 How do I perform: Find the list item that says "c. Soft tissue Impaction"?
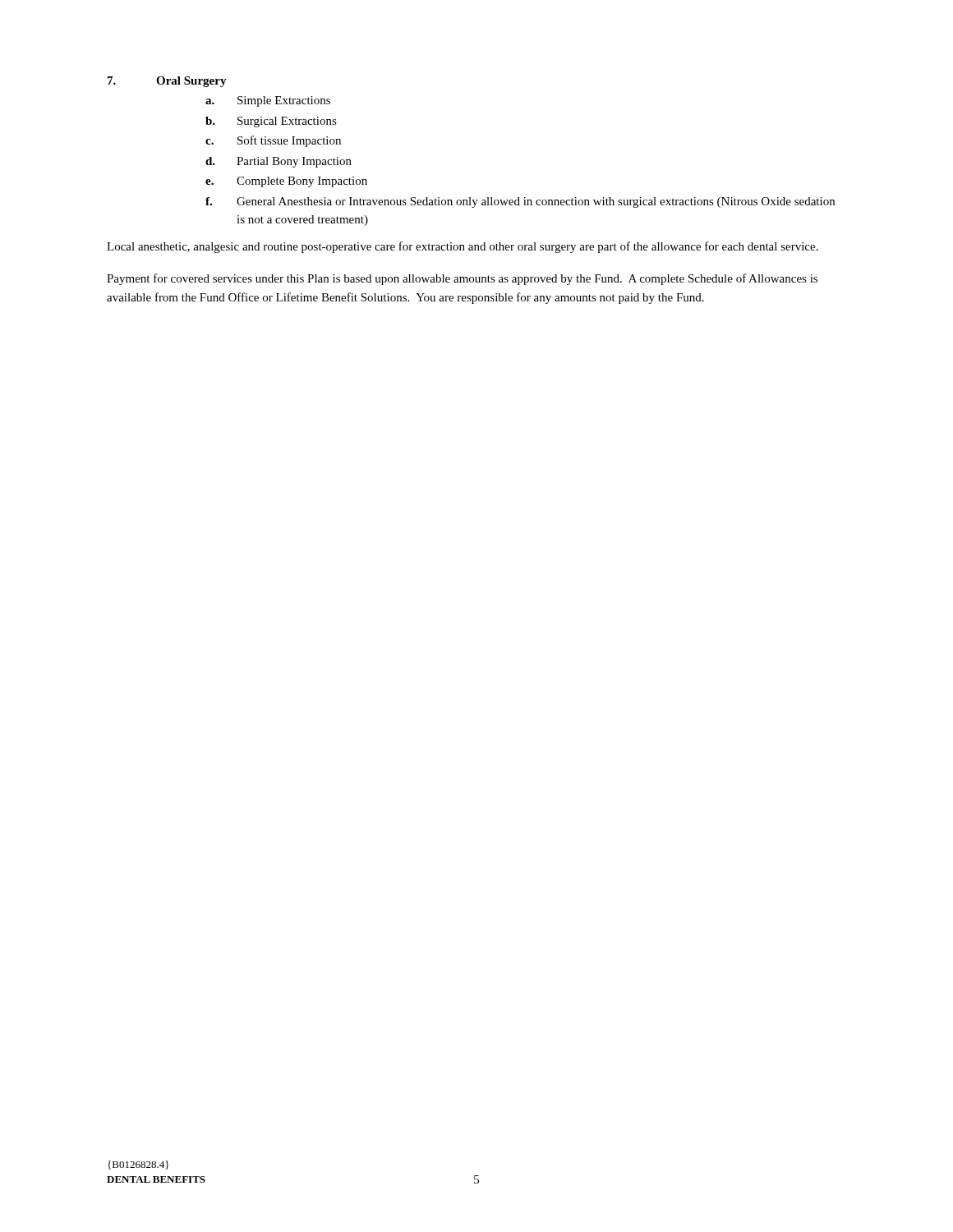(x=273, y=141)
